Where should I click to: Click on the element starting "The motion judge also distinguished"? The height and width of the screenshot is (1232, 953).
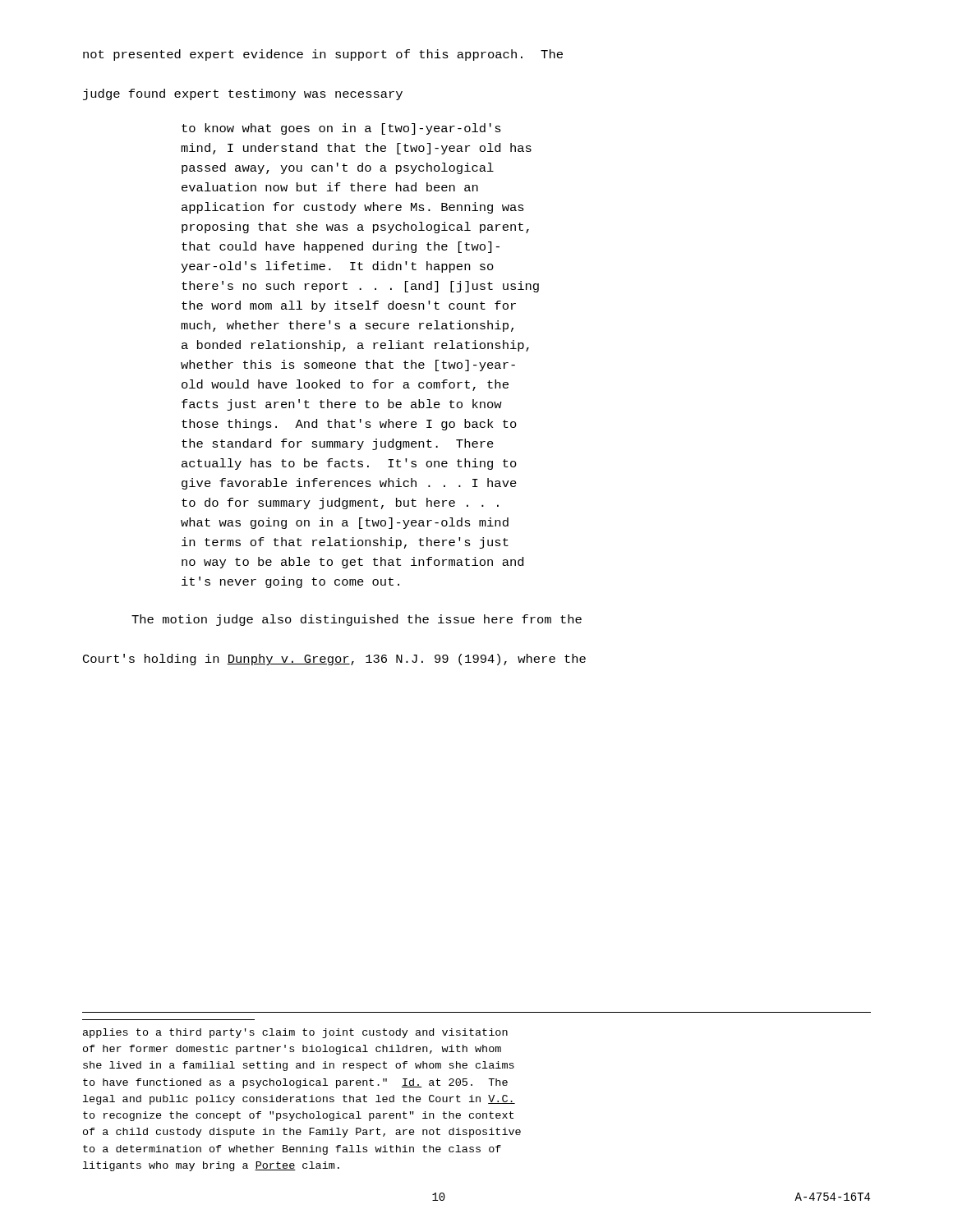tap(357, 620)
